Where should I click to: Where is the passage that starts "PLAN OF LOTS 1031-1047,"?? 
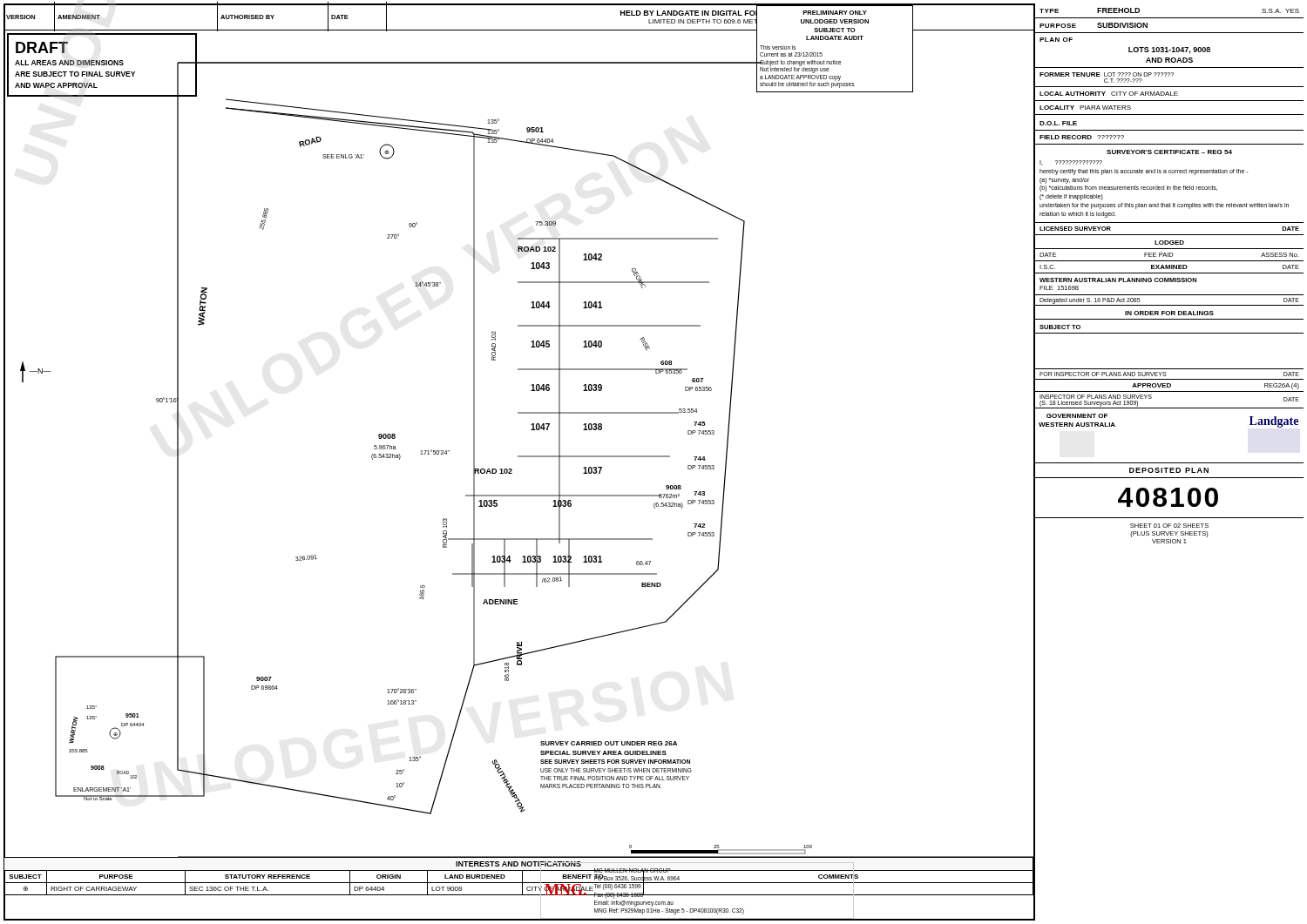(1169, 50)
